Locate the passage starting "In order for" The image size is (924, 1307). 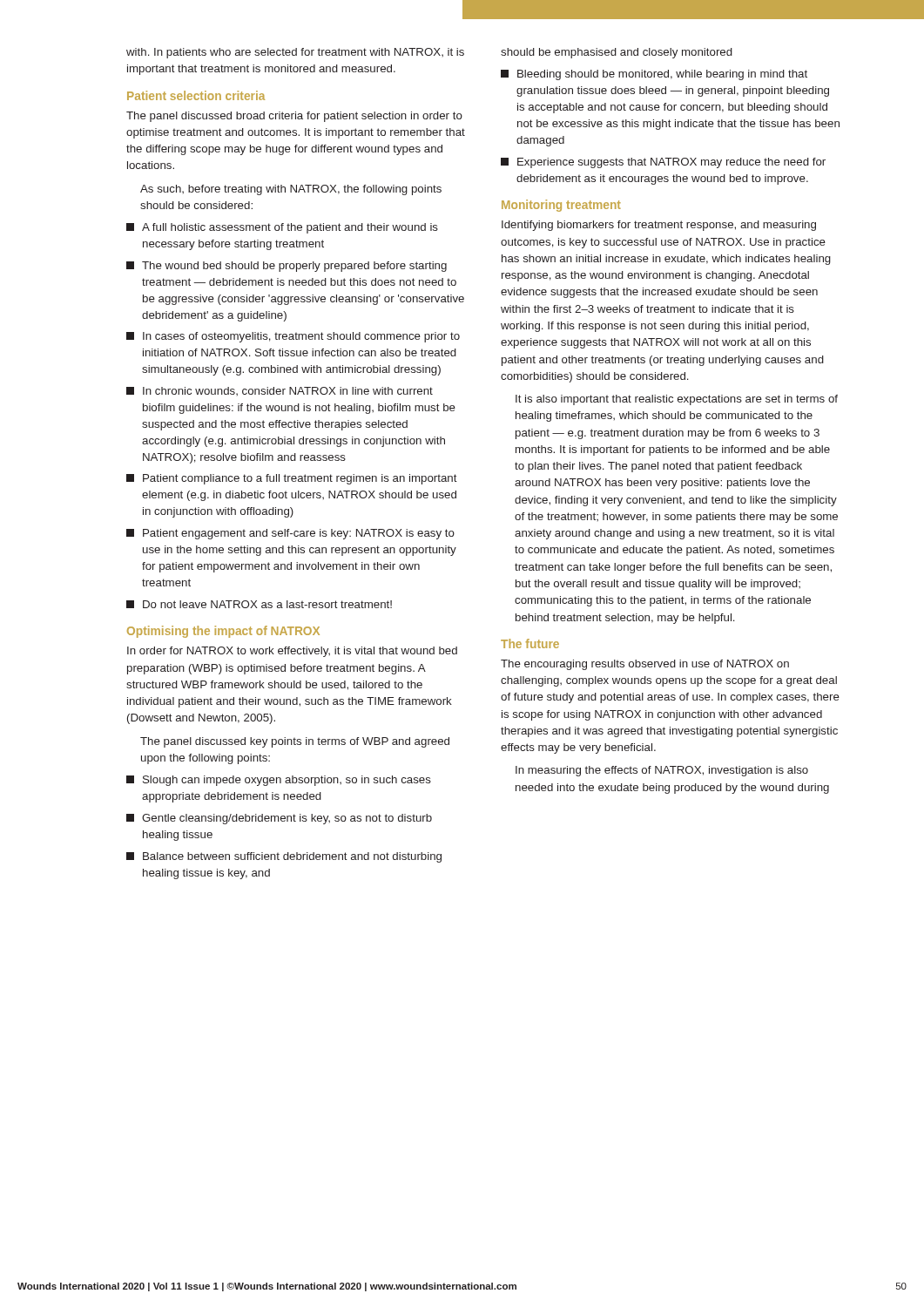pos(296,704)
